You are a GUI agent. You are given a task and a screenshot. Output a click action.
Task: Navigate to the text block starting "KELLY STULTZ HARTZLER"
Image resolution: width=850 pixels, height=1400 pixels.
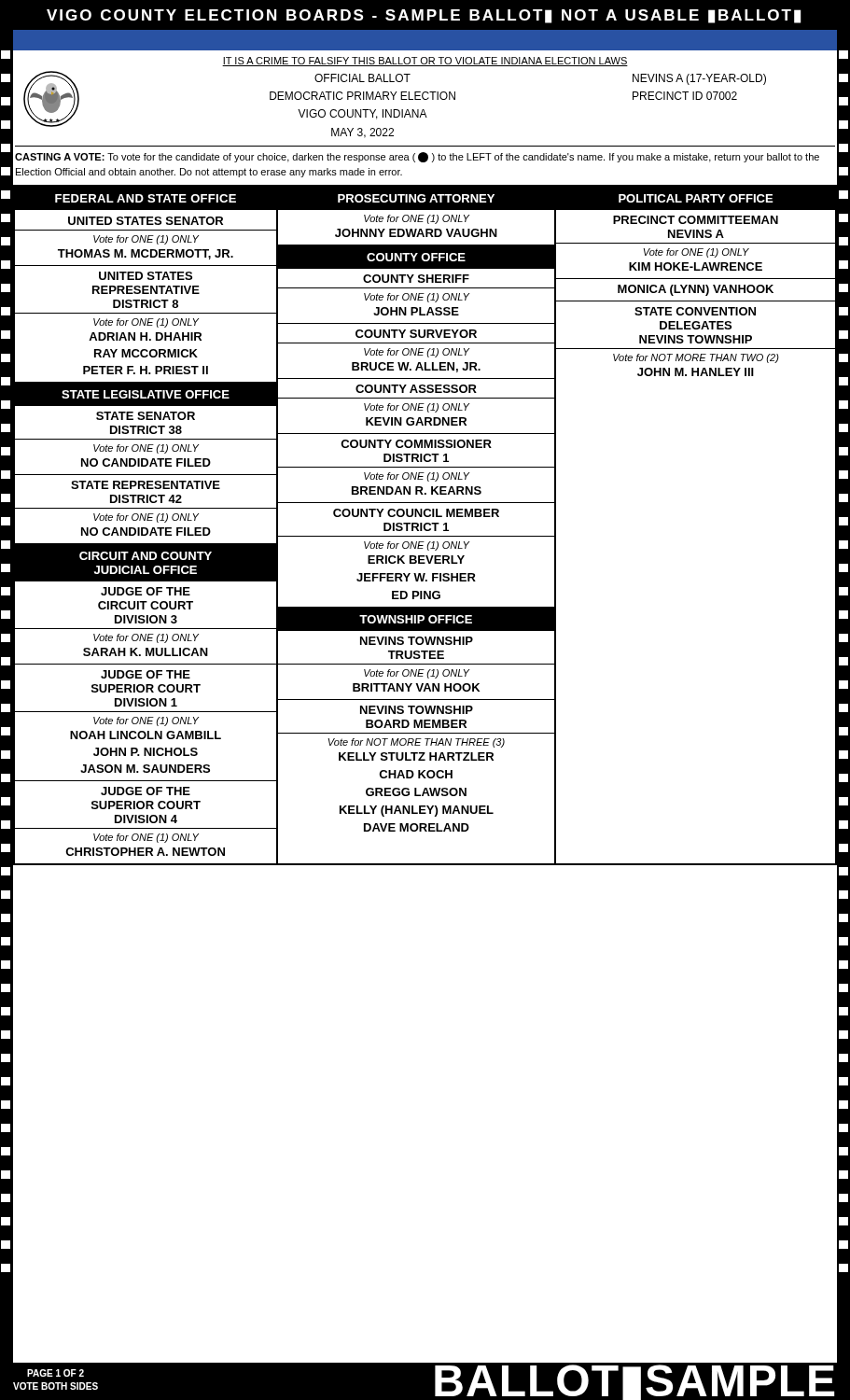click(416, 756)
